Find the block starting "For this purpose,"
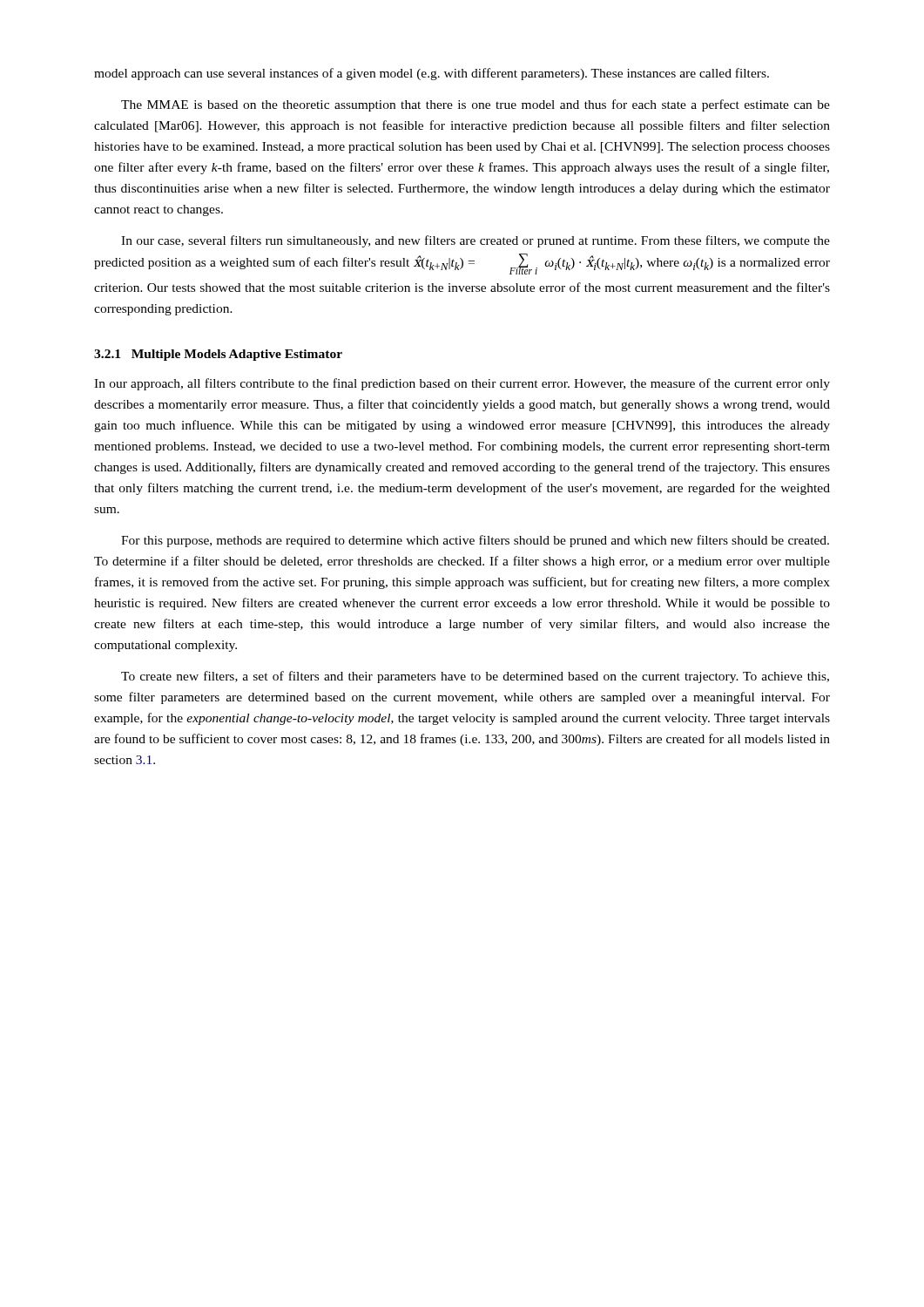Viewport: 924px width, 1307px height. pyautogui.click(x=462, y=592)
